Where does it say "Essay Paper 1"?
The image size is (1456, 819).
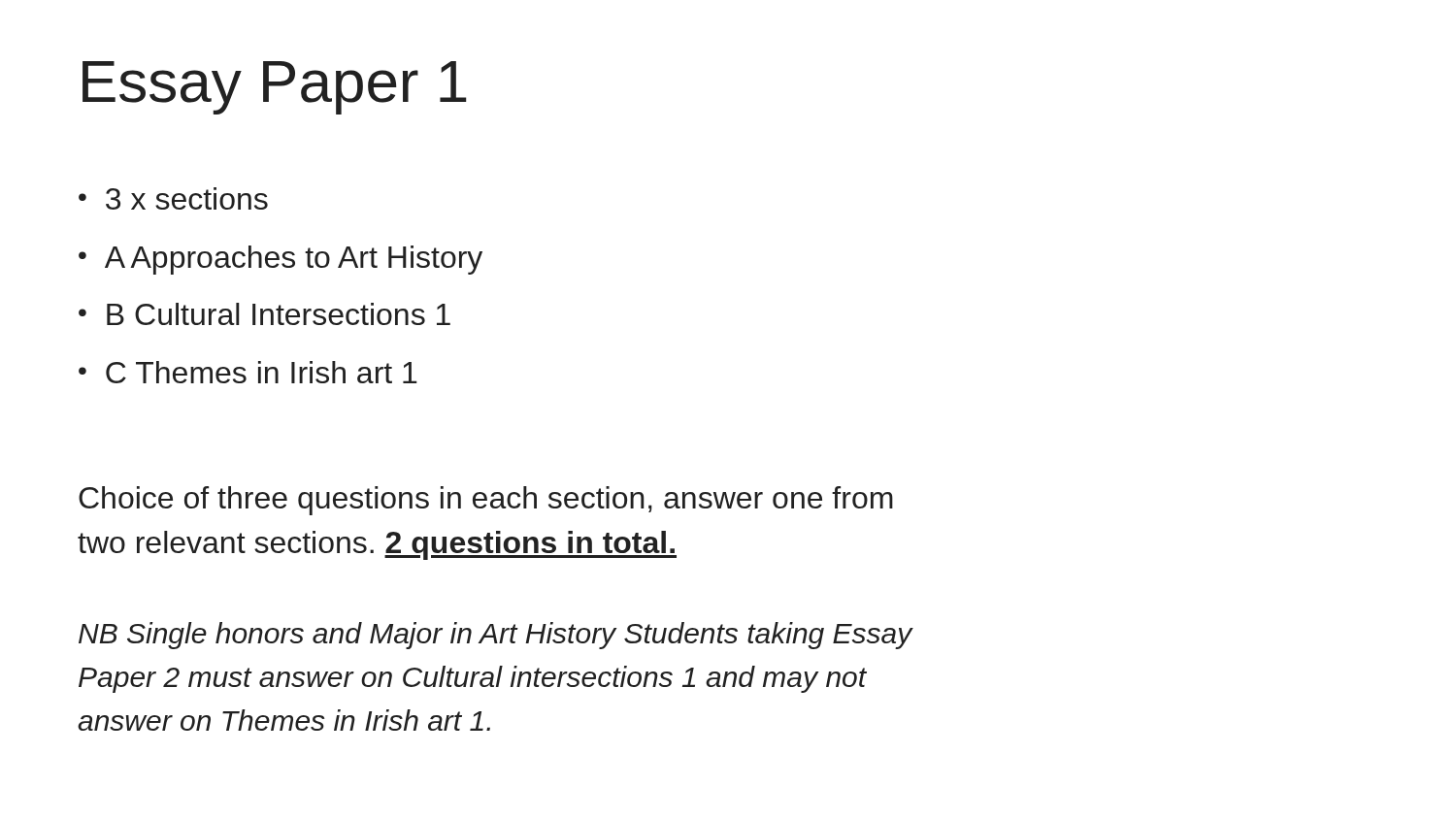[273, 81]
